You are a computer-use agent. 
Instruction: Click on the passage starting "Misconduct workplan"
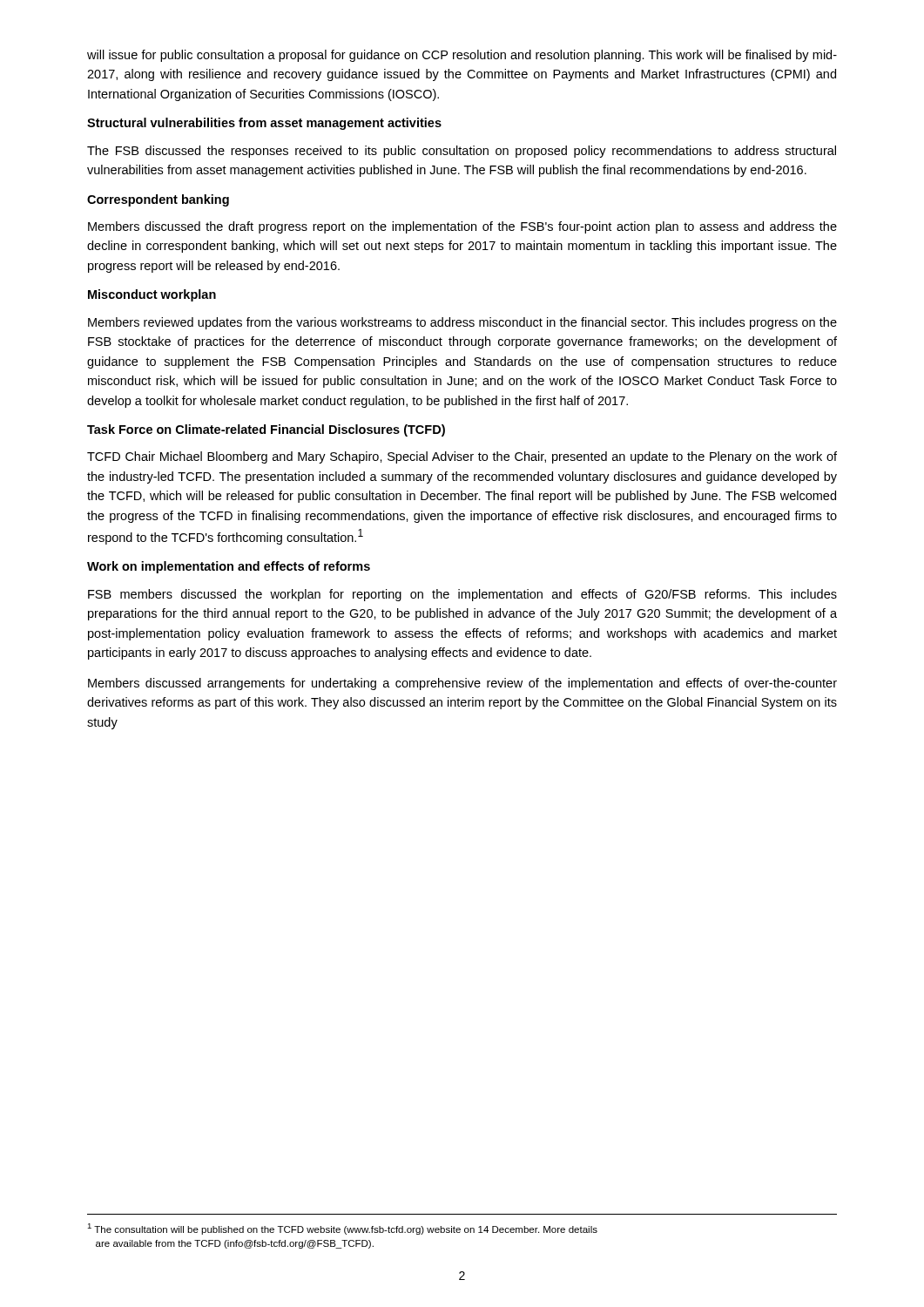152,295
